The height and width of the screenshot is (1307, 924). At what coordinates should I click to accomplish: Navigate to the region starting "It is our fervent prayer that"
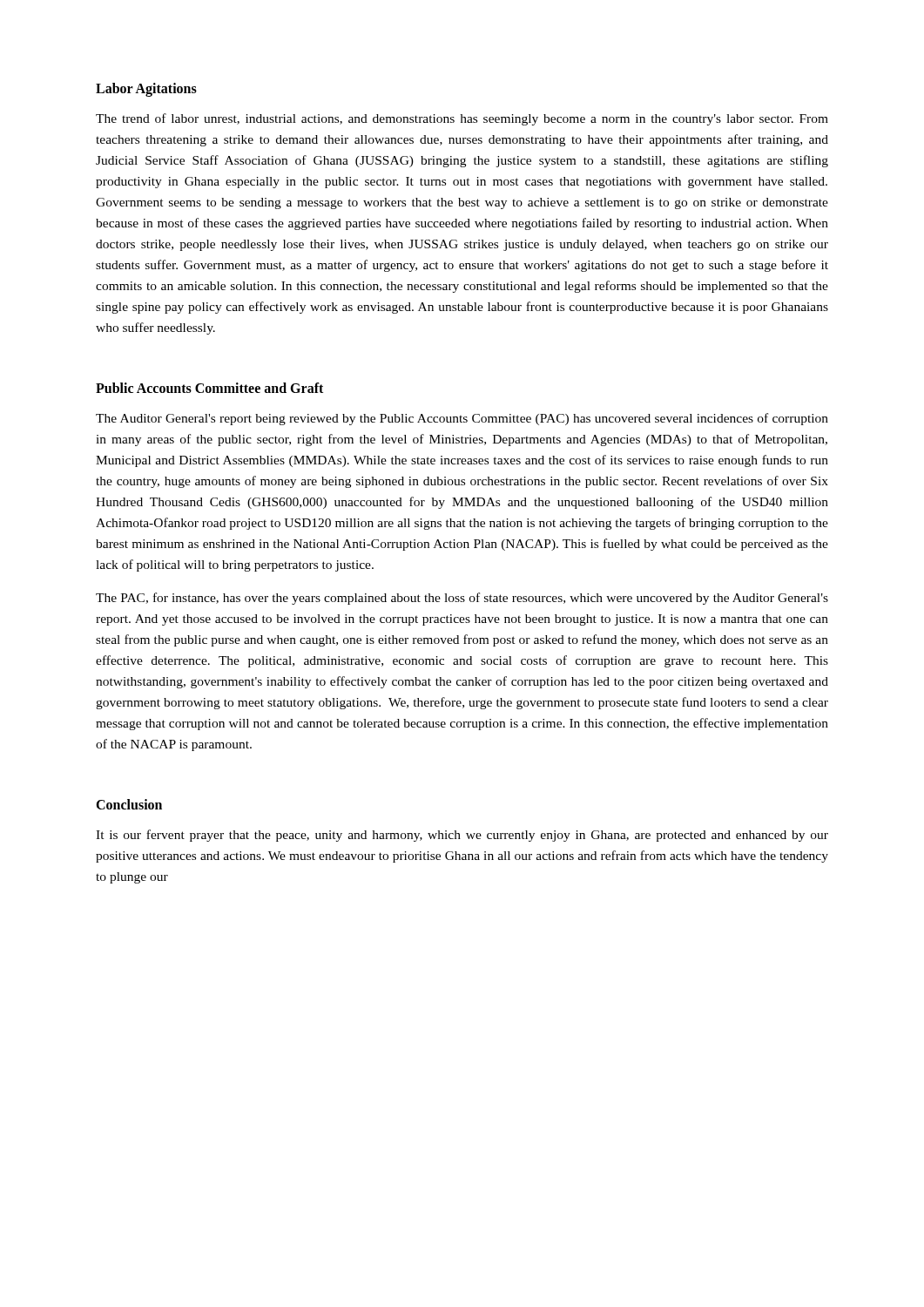click(462, 856)
